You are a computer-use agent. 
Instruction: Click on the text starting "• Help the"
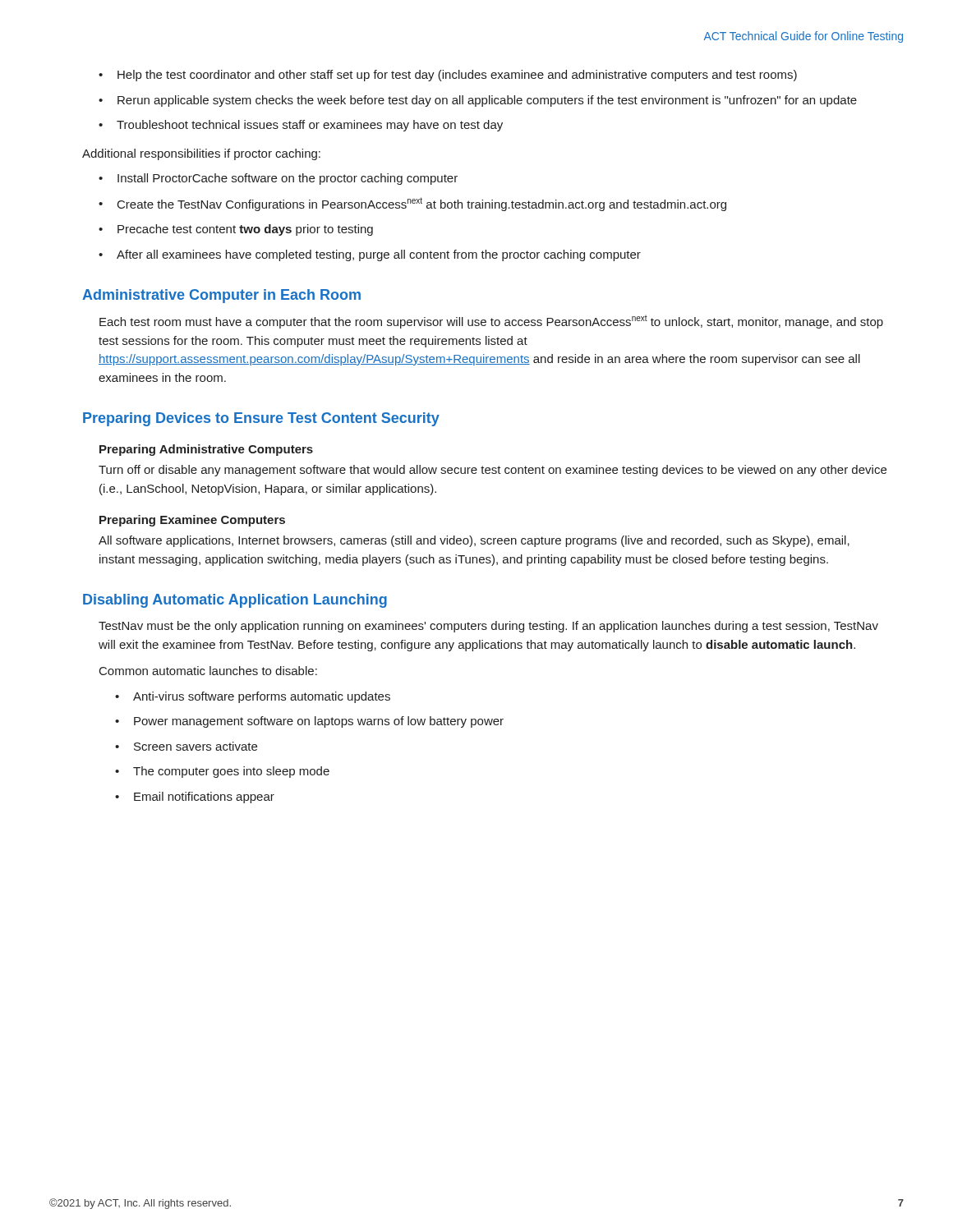pyautogui.click(x=493, y=75)
